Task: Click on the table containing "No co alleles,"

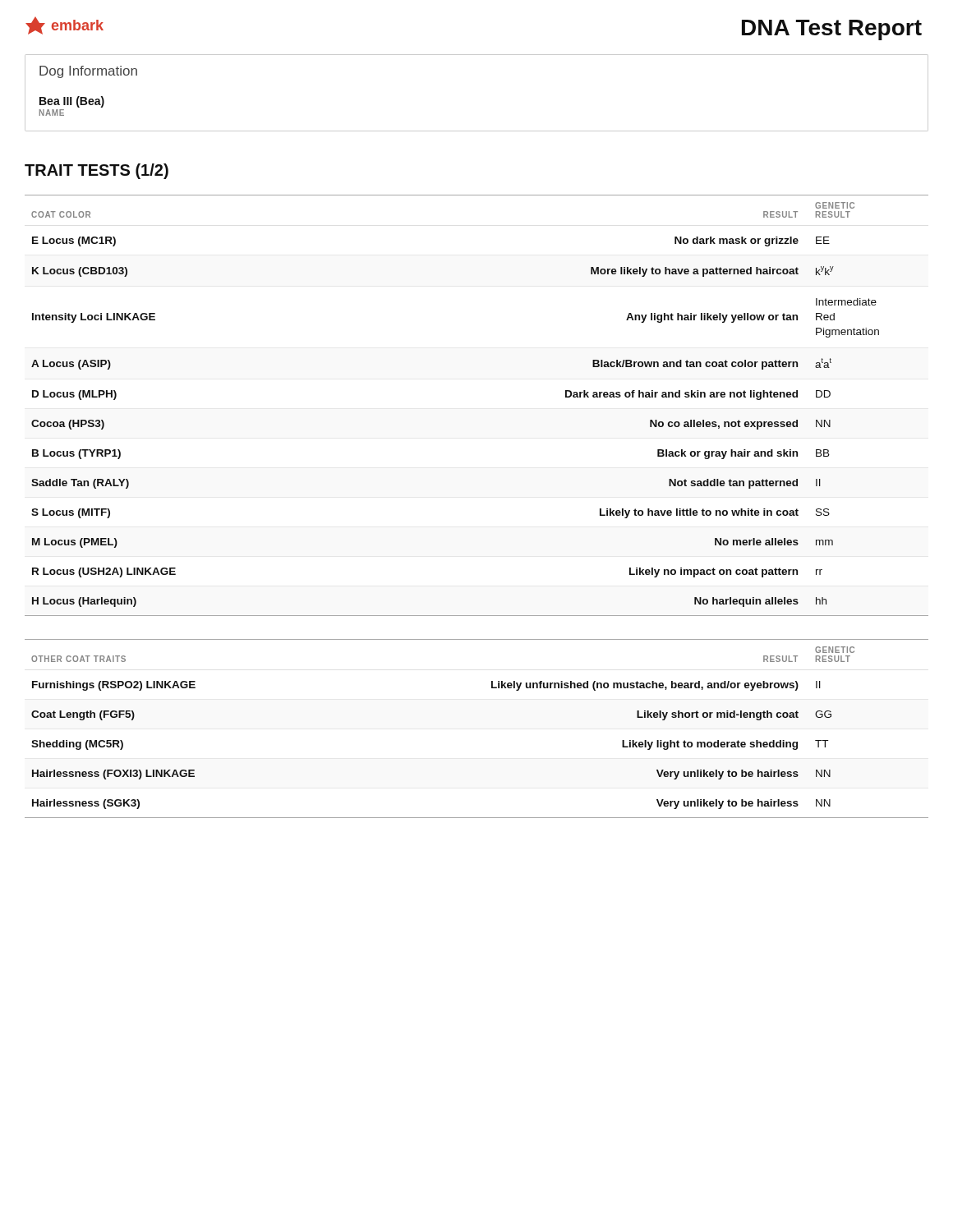Action: coord(476,405)
